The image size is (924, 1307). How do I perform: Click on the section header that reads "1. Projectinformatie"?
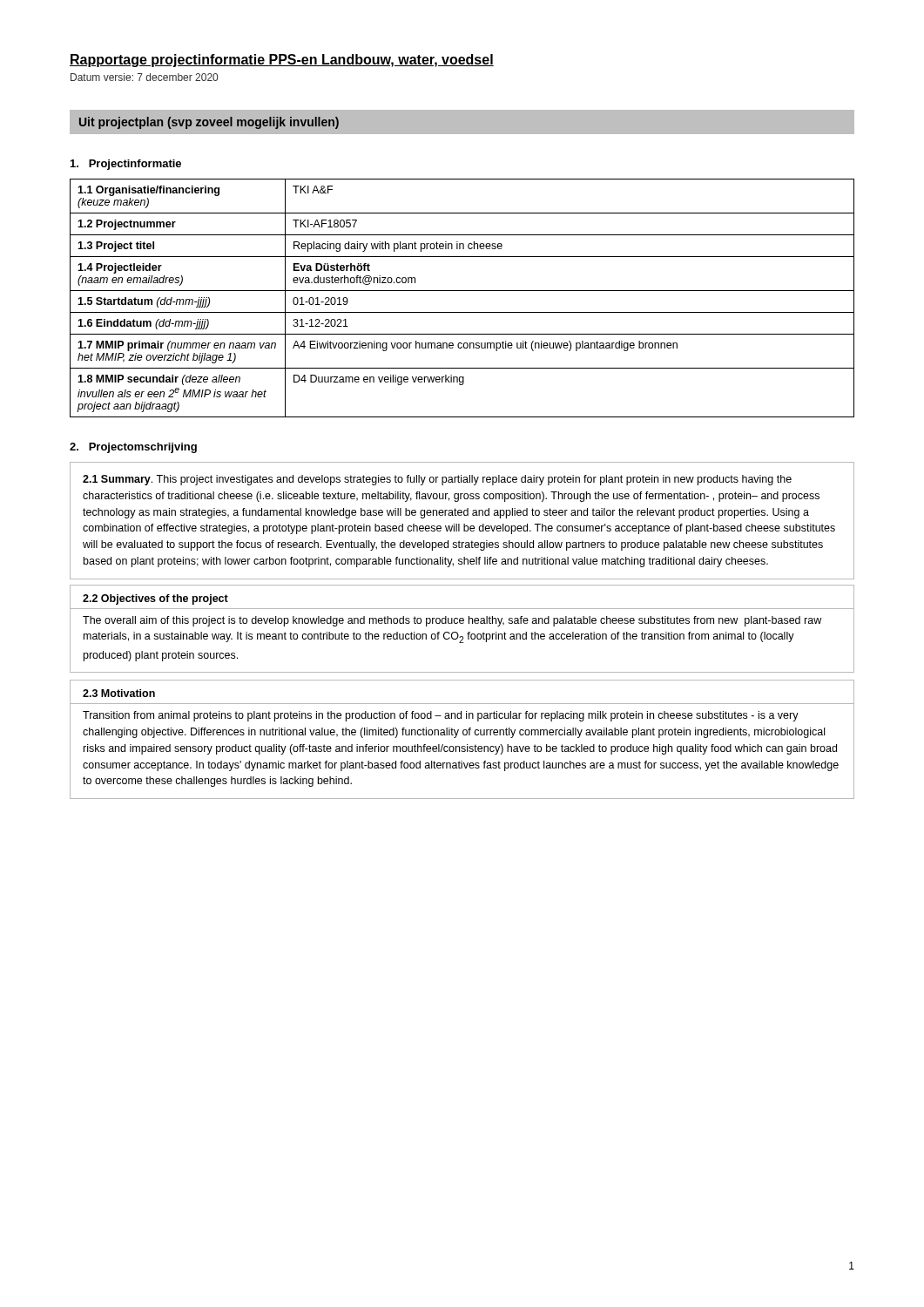pos(126,165)
